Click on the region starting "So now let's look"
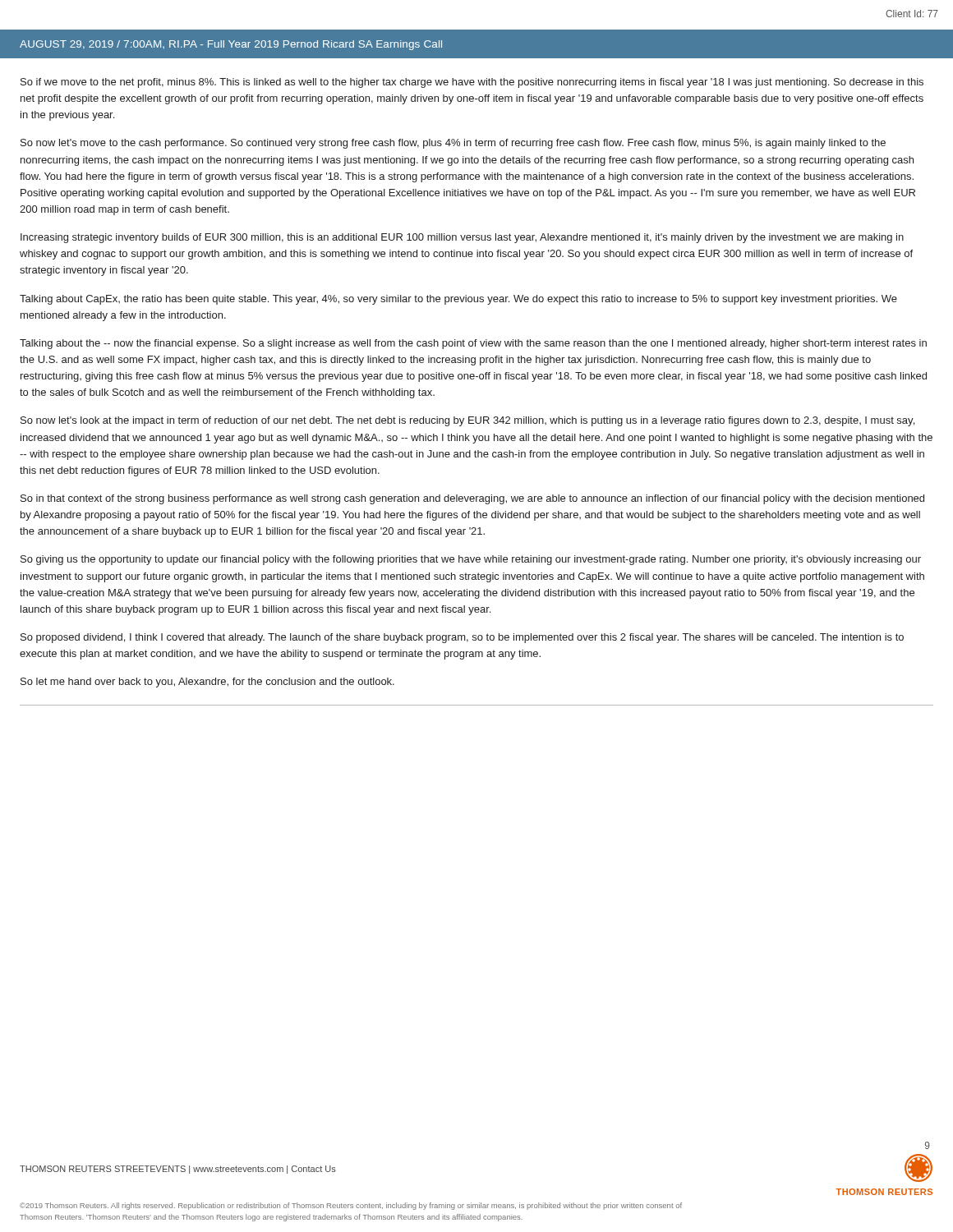Image resolution: width=953 pixels, height=1232 pixels. click(x=476, y=445)
